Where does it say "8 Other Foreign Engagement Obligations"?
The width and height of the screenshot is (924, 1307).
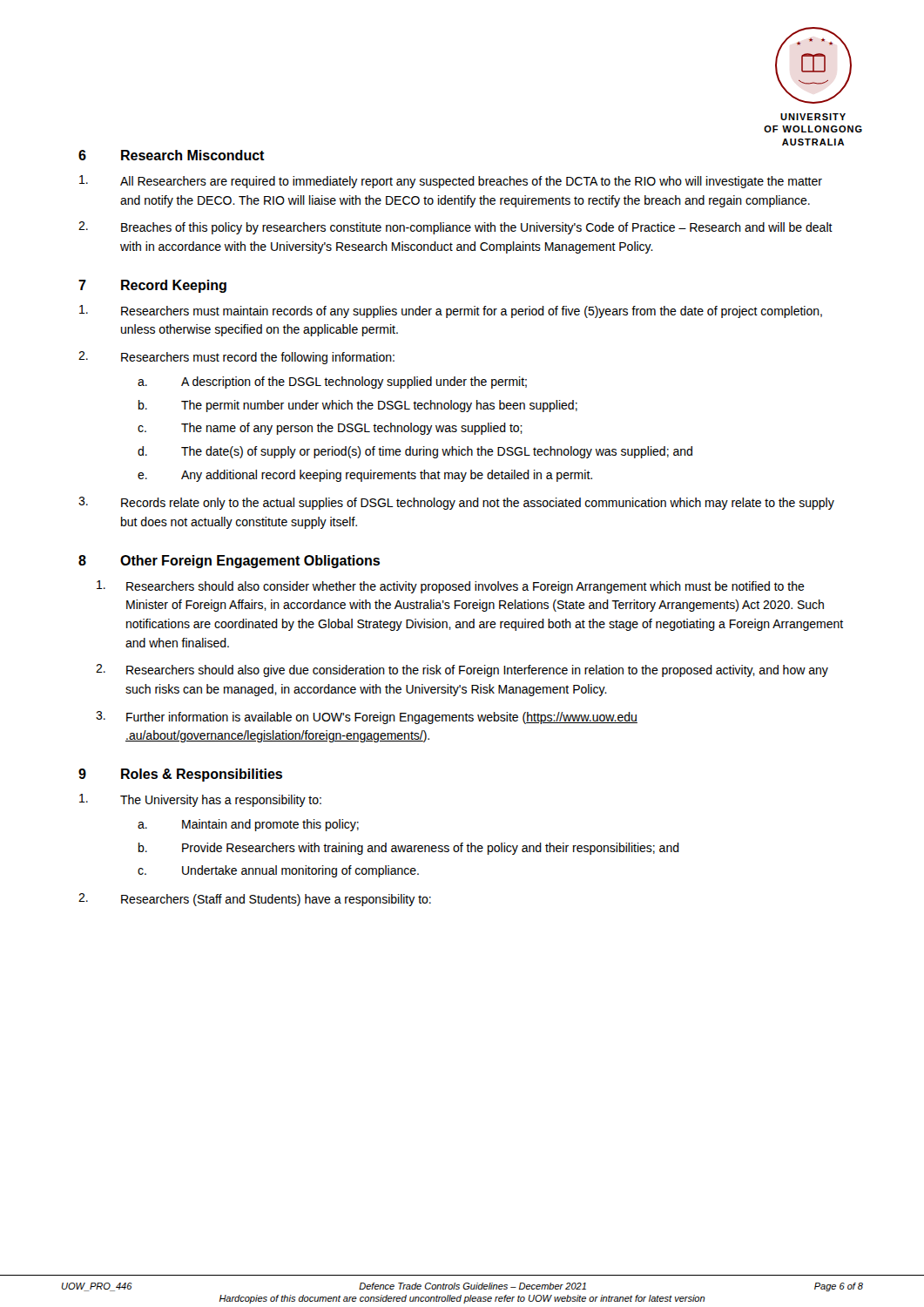coord(229,561)
